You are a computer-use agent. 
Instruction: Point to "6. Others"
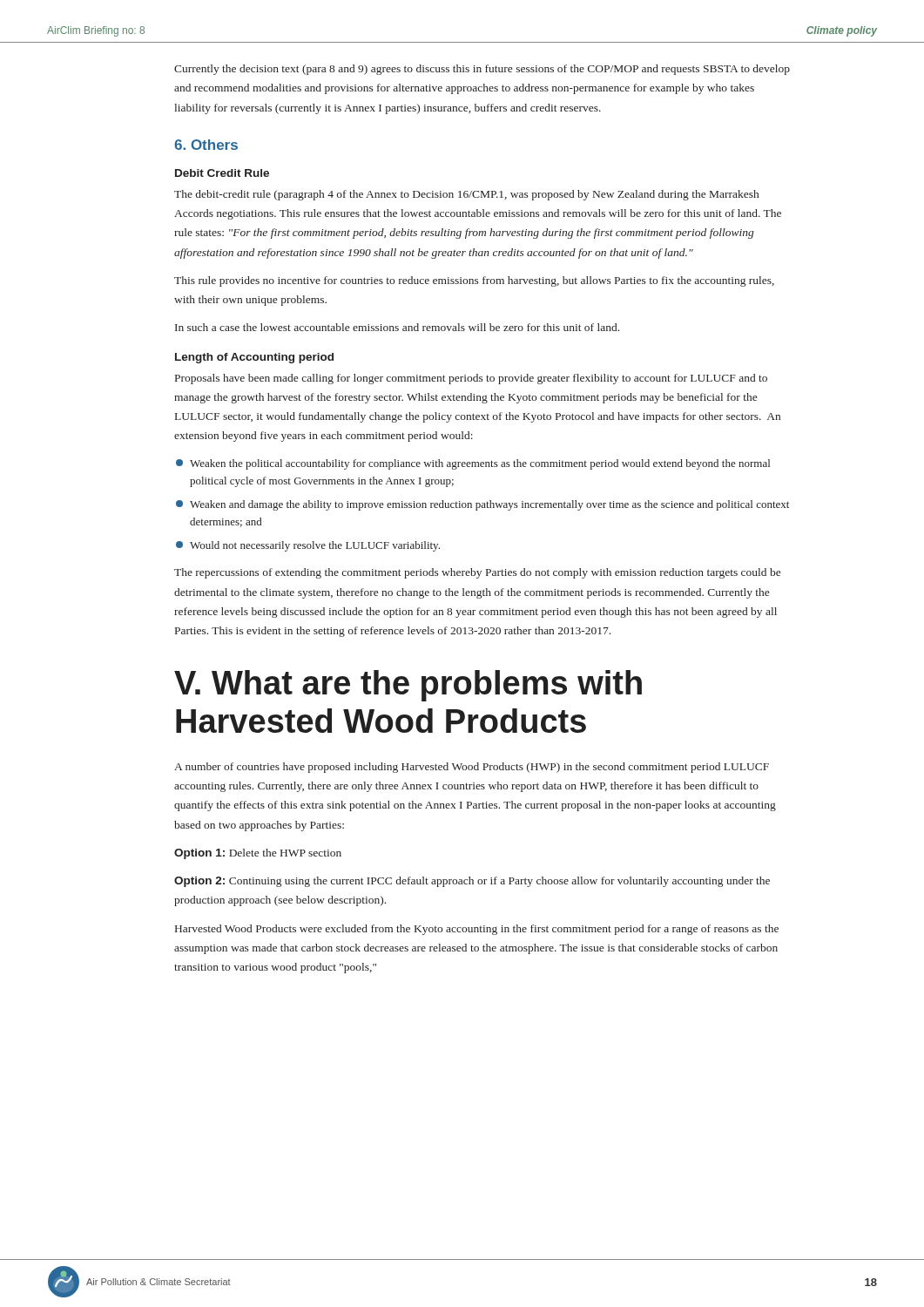206,145
